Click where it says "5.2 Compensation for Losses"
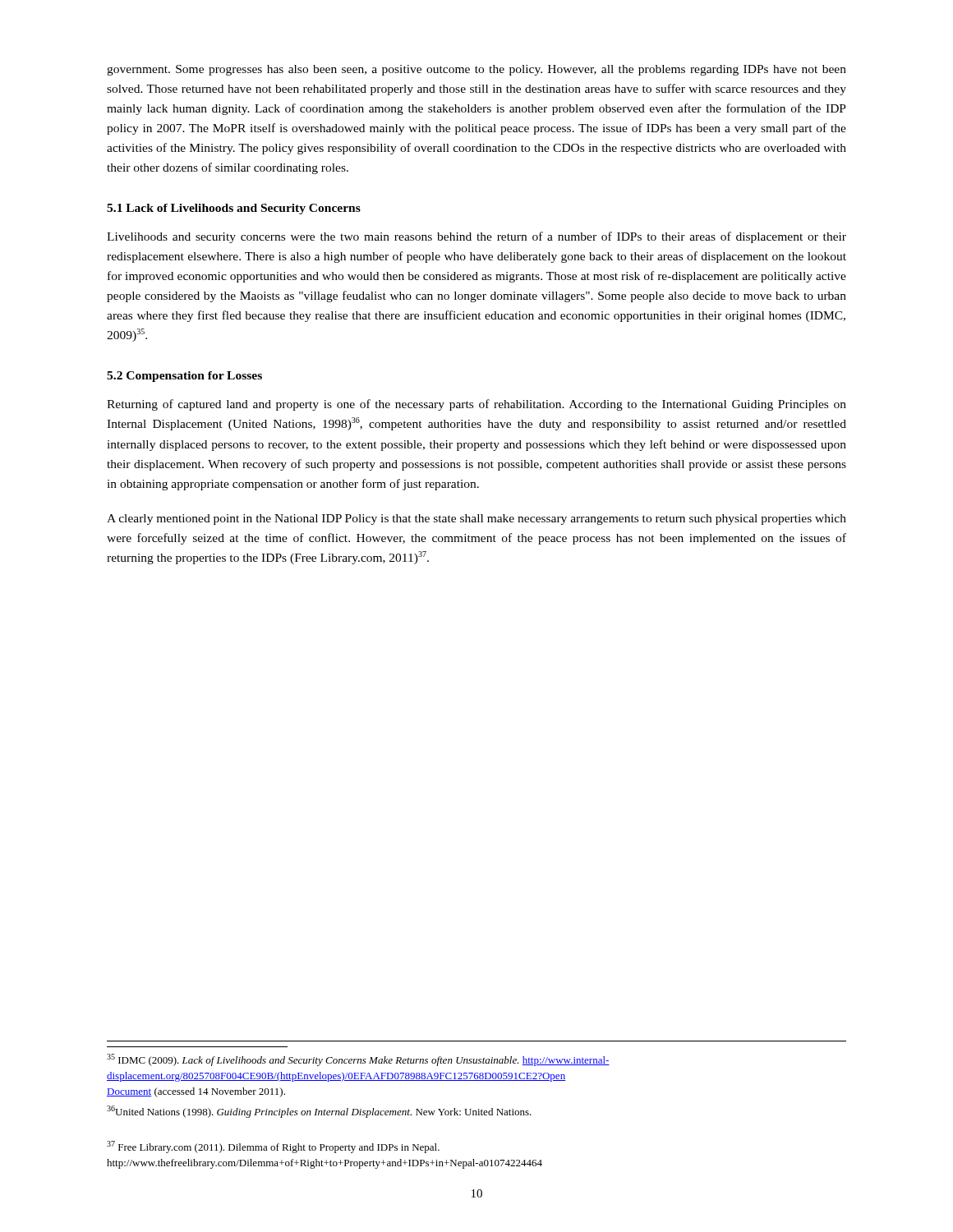 point(185,375)
